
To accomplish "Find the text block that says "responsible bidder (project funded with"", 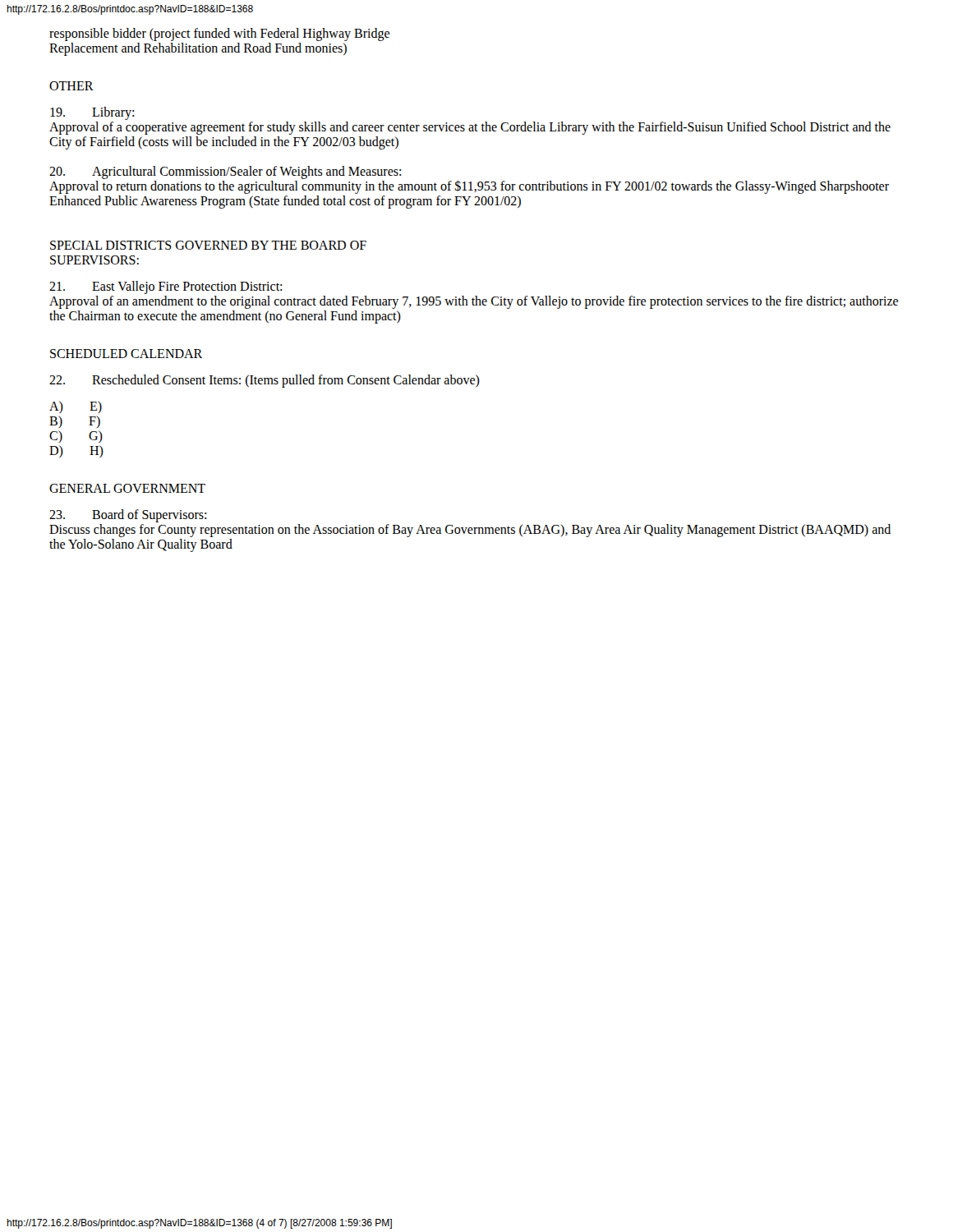I will [220, 41].
